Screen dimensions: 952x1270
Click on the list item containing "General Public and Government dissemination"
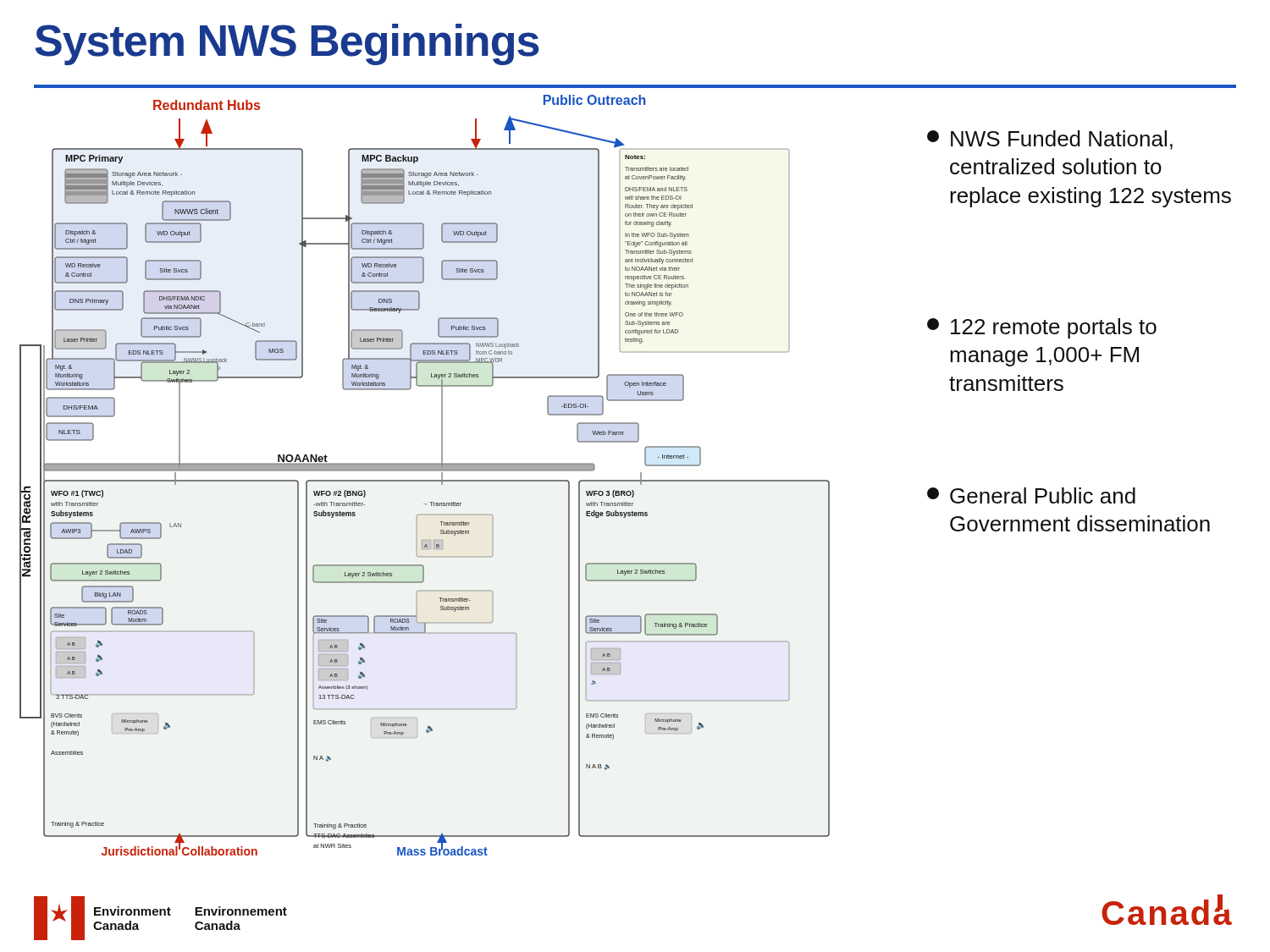[1080, 511]
